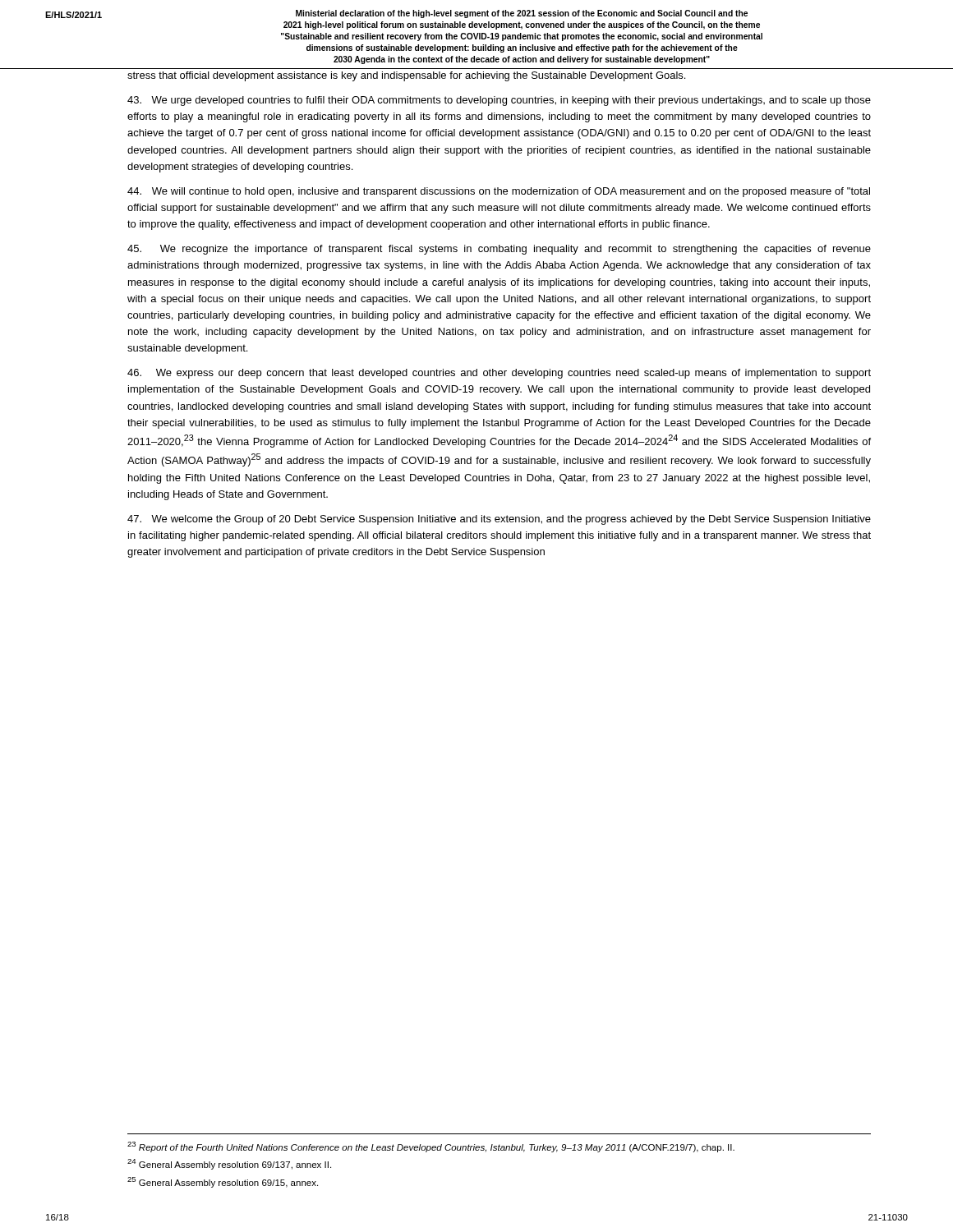Select the passage starting "stress that official development"
The width and height of the screenshot is (953, 1232).
[x=407, y=75]
